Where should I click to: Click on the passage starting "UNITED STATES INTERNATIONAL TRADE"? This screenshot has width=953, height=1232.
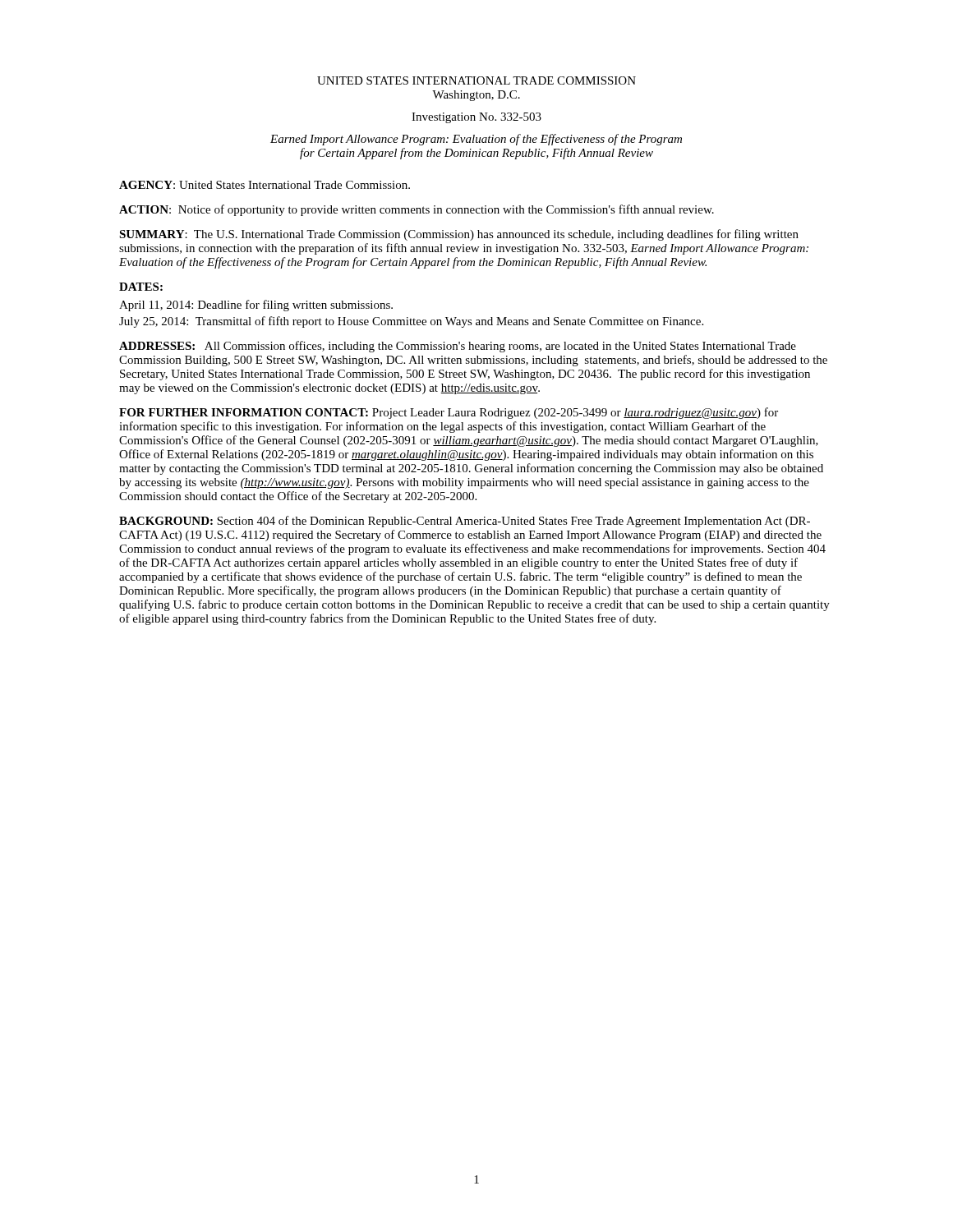point(476,87)
